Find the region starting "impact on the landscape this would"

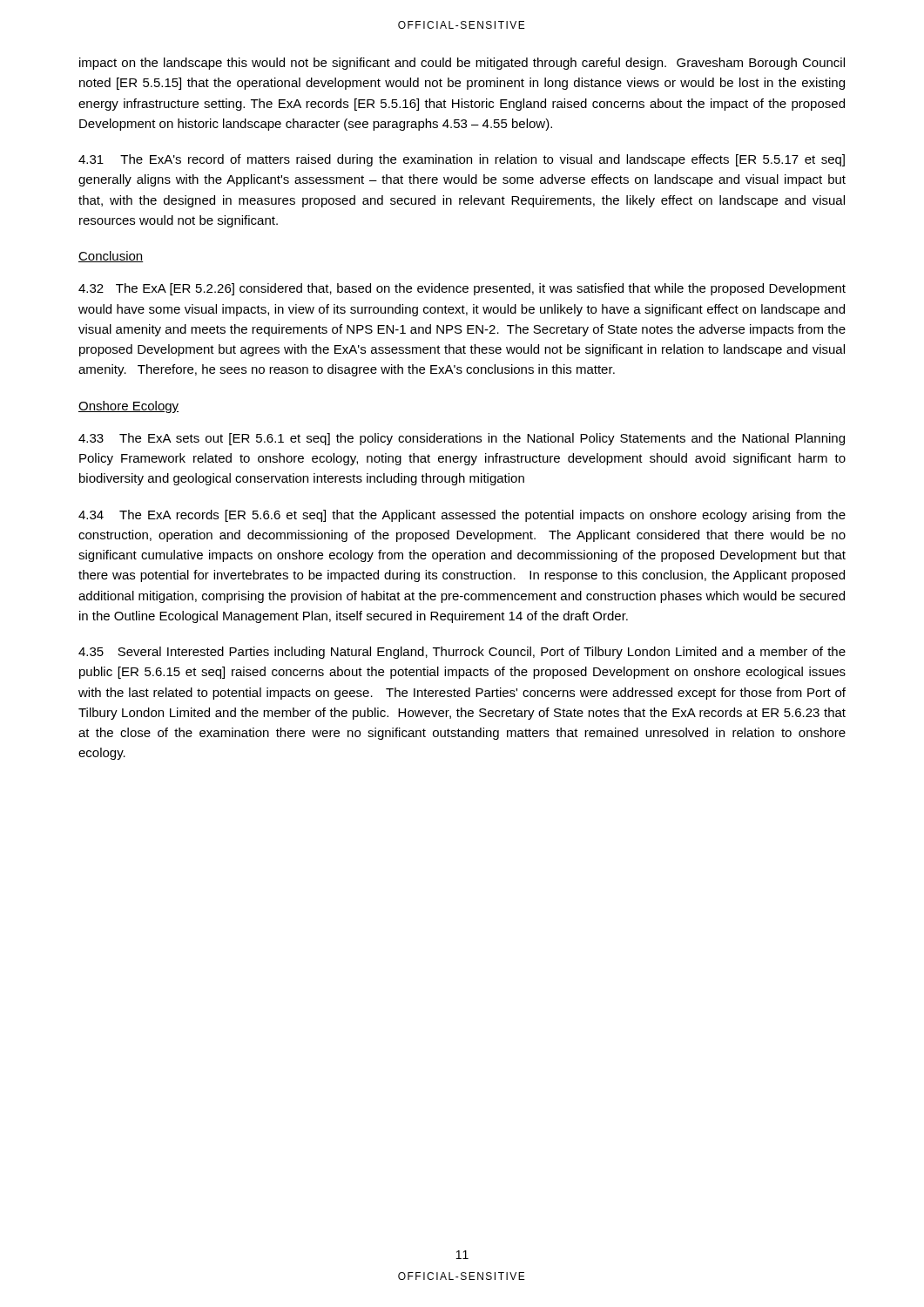point(462,93)
